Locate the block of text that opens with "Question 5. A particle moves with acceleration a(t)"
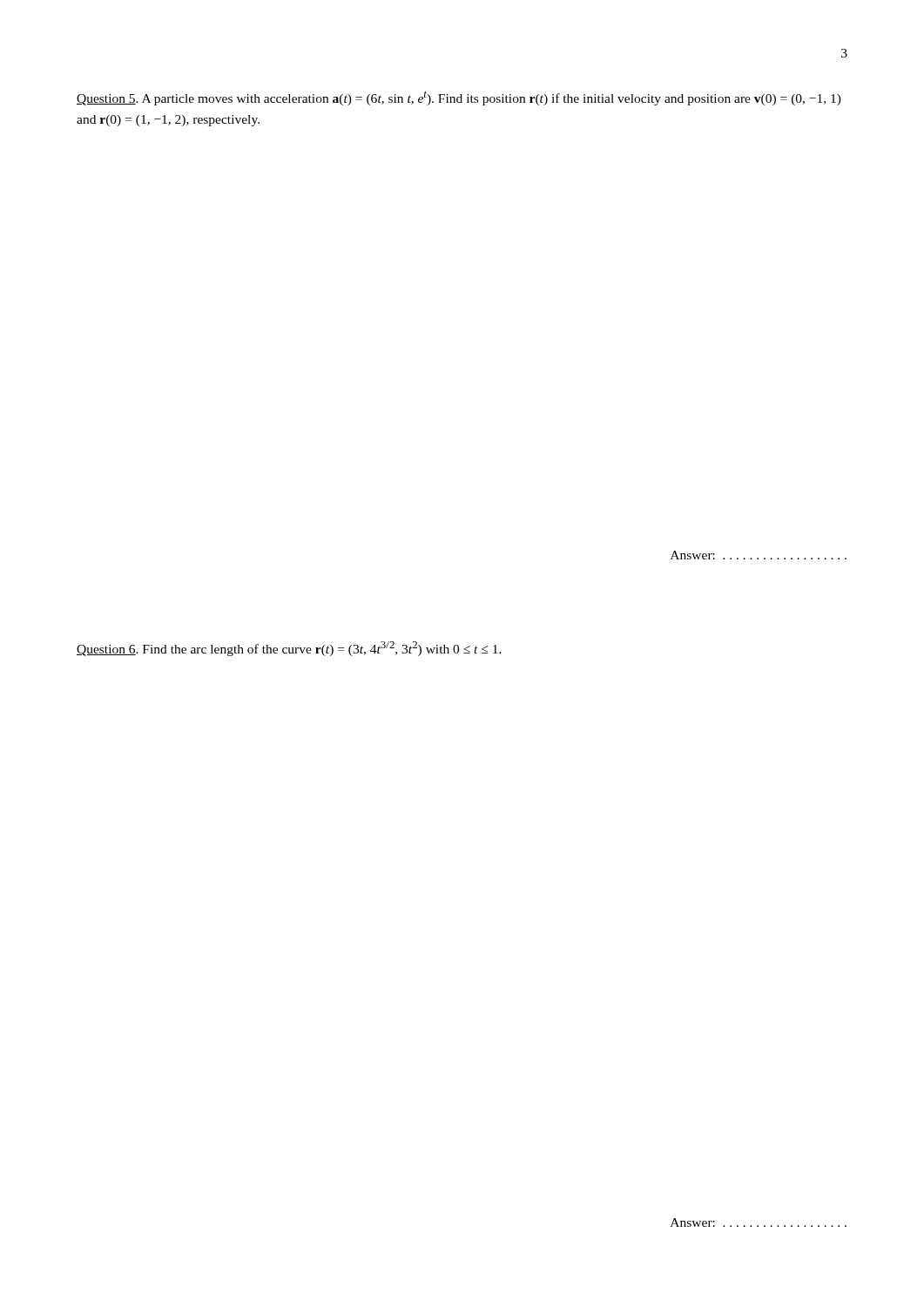The height and width of the screenshot is (1307, 924). [x=459, y=107]
